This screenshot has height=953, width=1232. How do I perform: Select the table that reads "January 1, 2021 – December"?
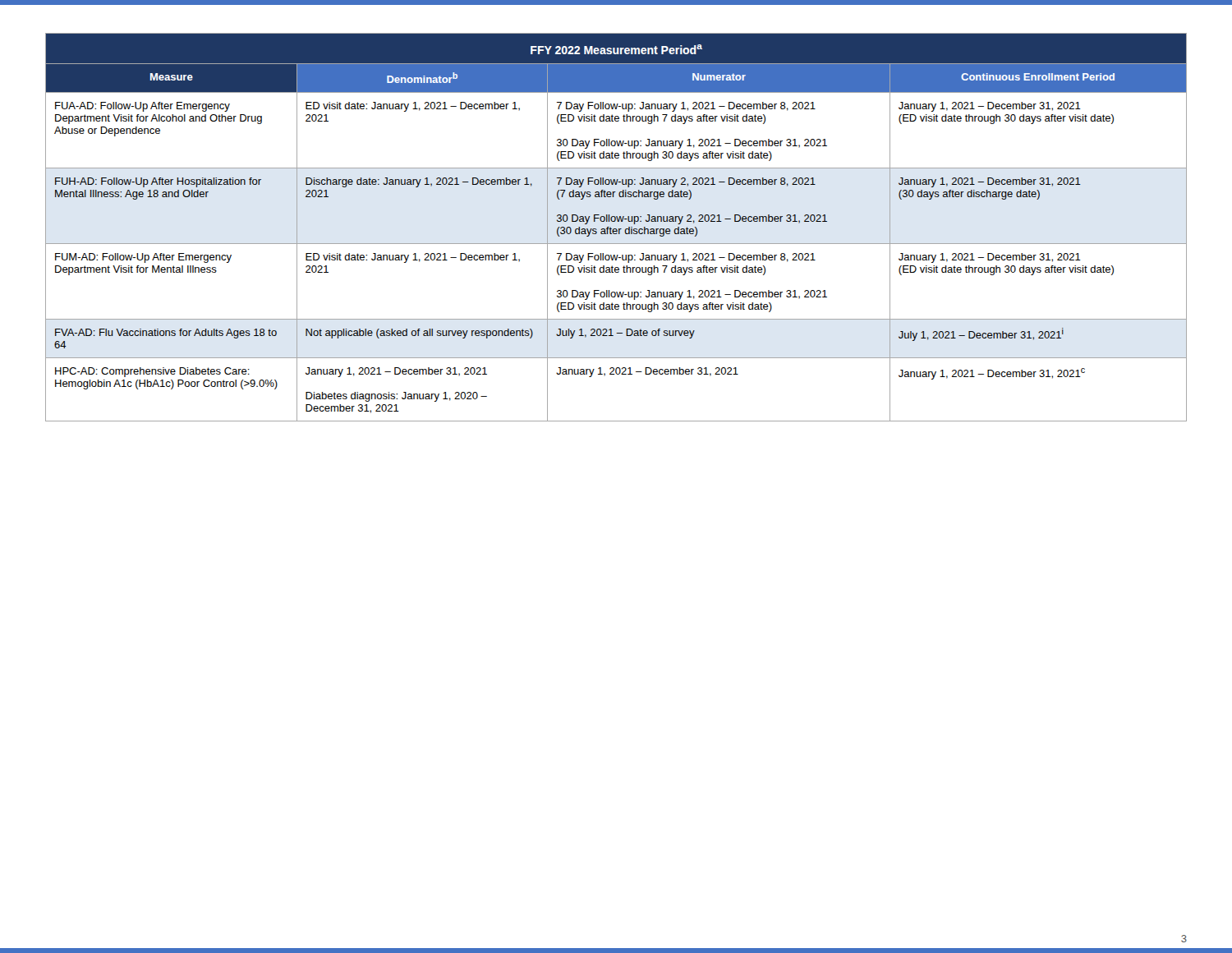(616, 227)
